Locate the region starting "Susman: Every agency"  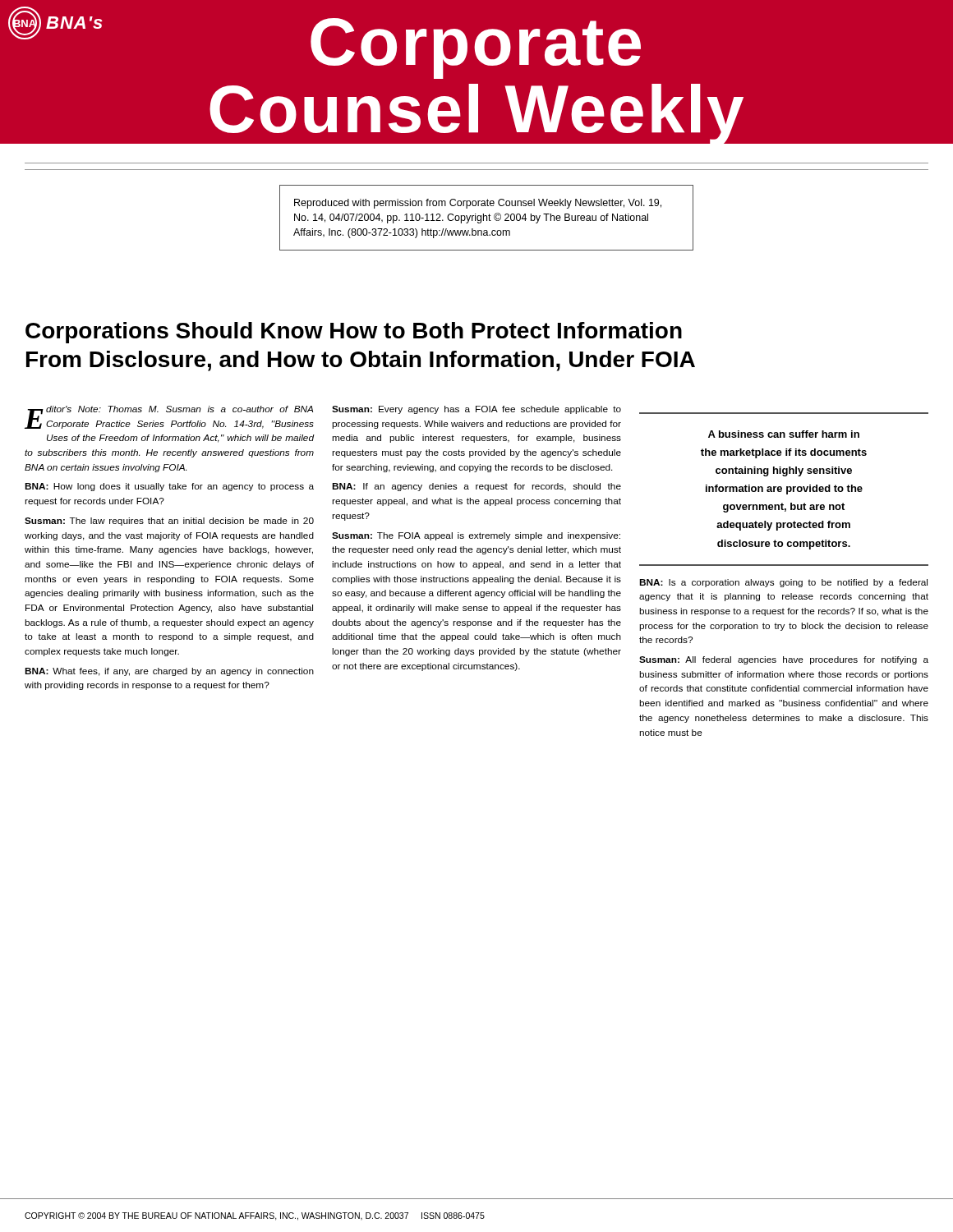coord(476,538)
